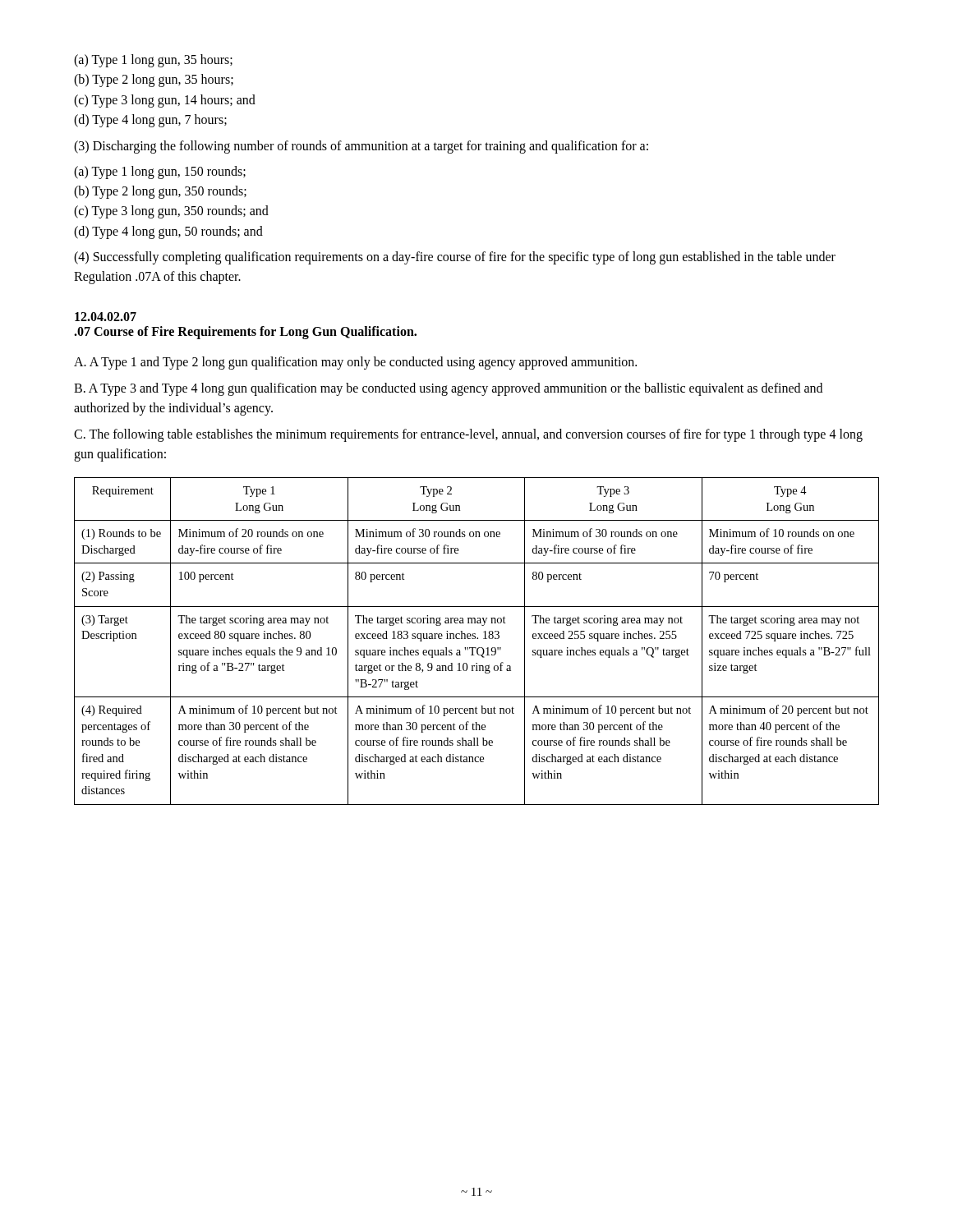The height and width of the screenshot is (1232, 953).
Task: Where does it say "(c) Type 3 long gun, 14 hours; and"?
Action: click(x=165, y=100)
